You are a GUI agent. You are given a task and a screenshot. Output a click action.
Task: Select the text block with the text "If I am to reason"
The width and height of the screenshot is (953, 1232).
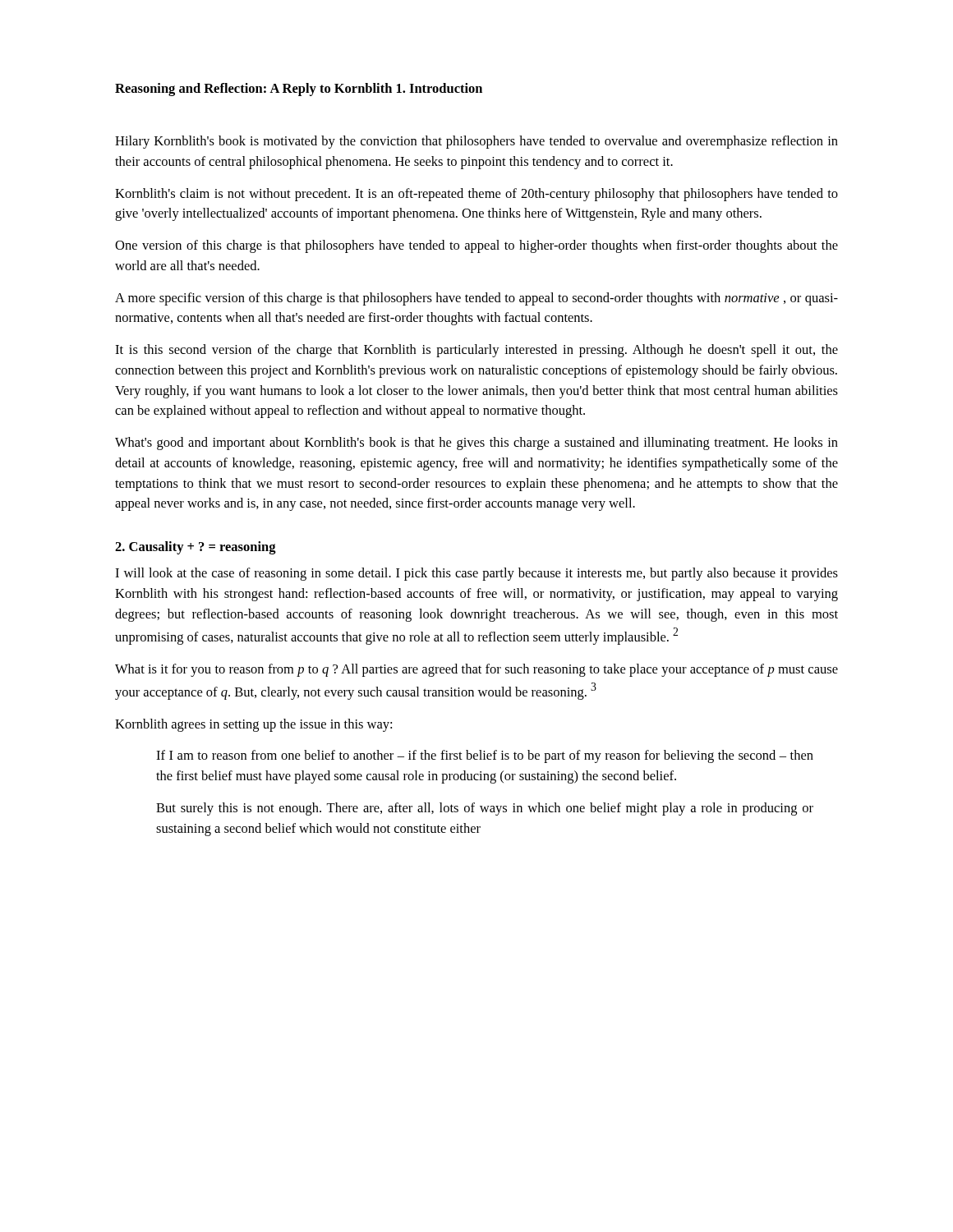tap(485, 766)
